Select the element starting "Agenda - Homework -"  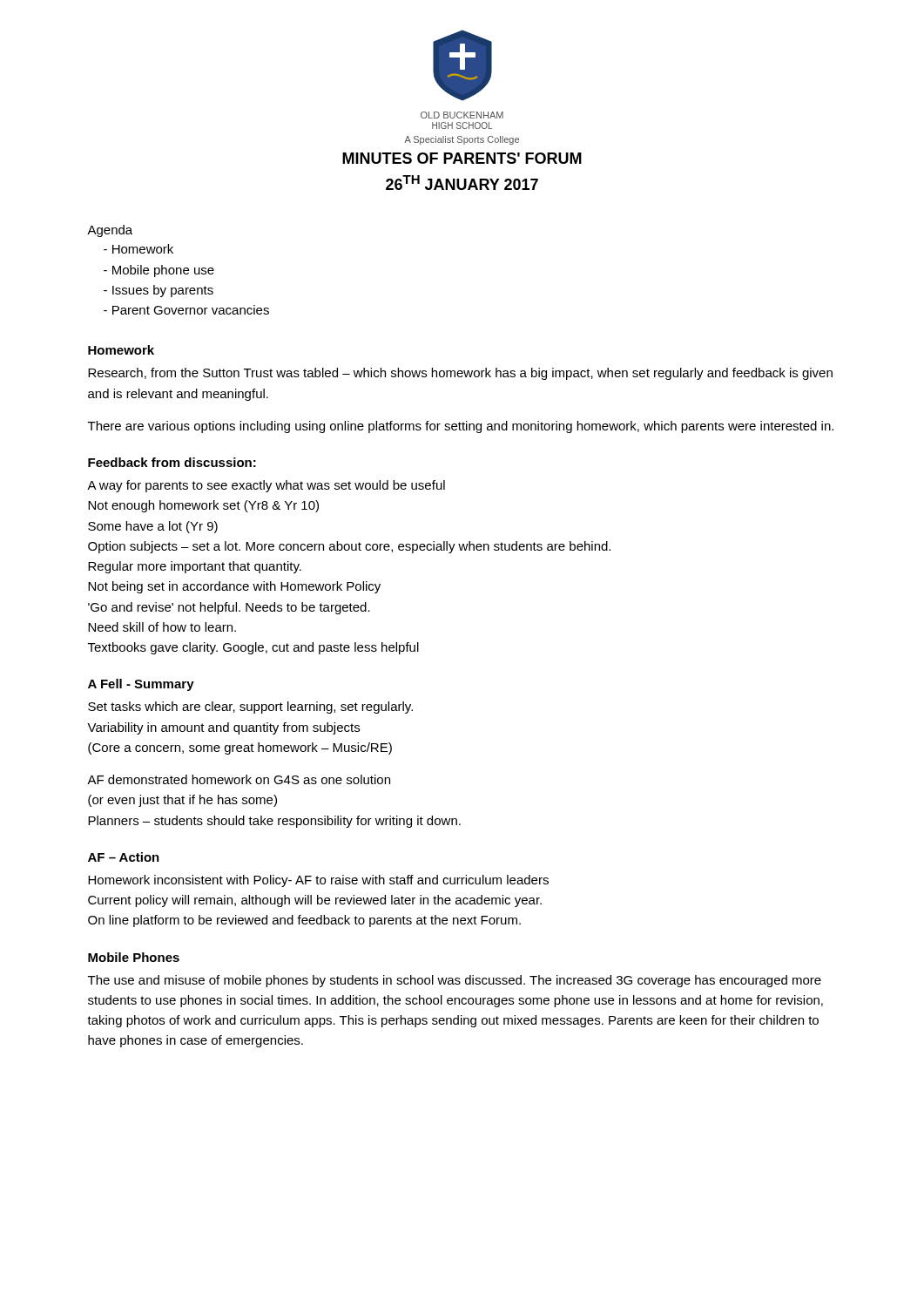coord(110,231)
